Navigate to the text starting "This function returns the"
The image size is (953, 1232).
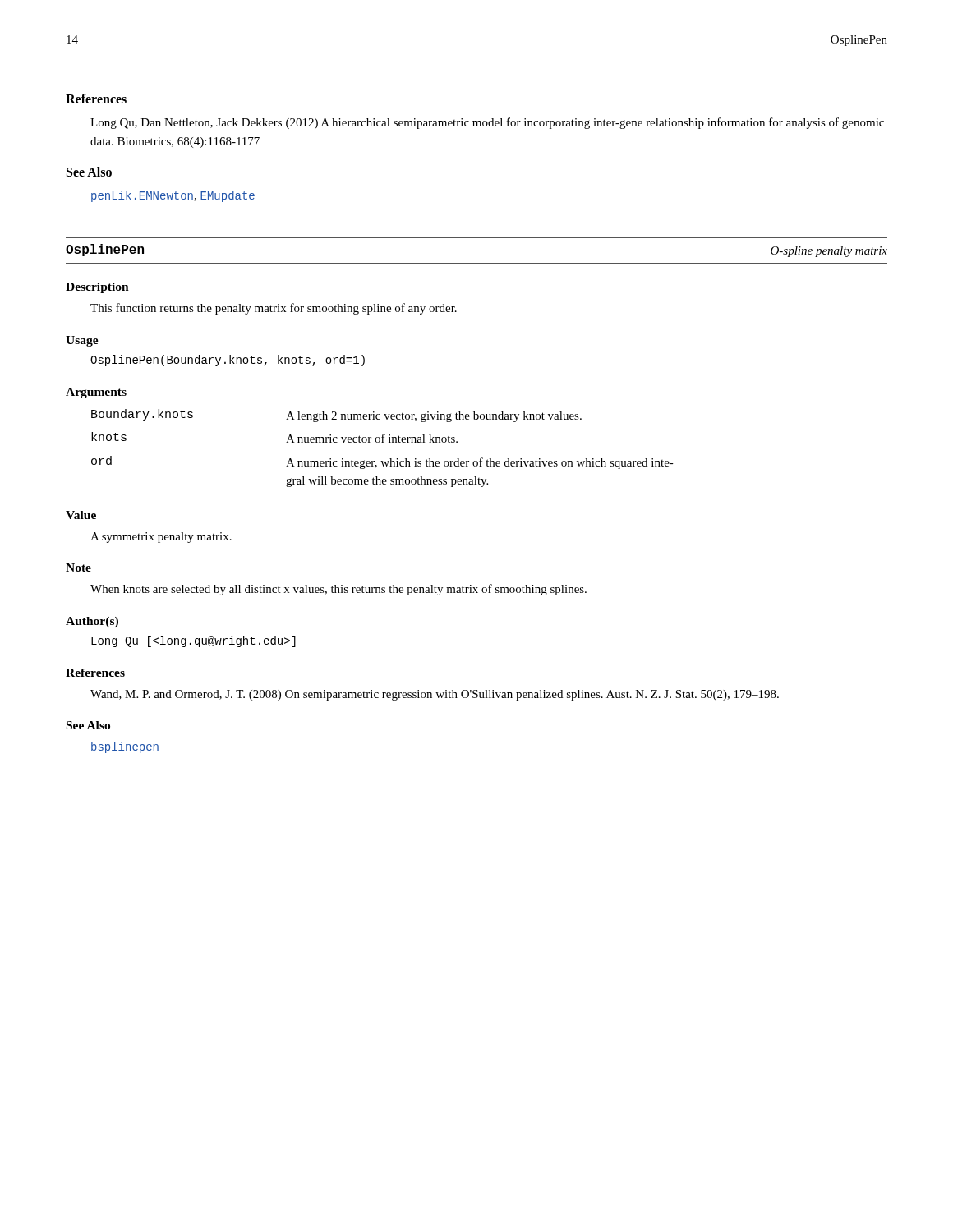tap(274, 308)
